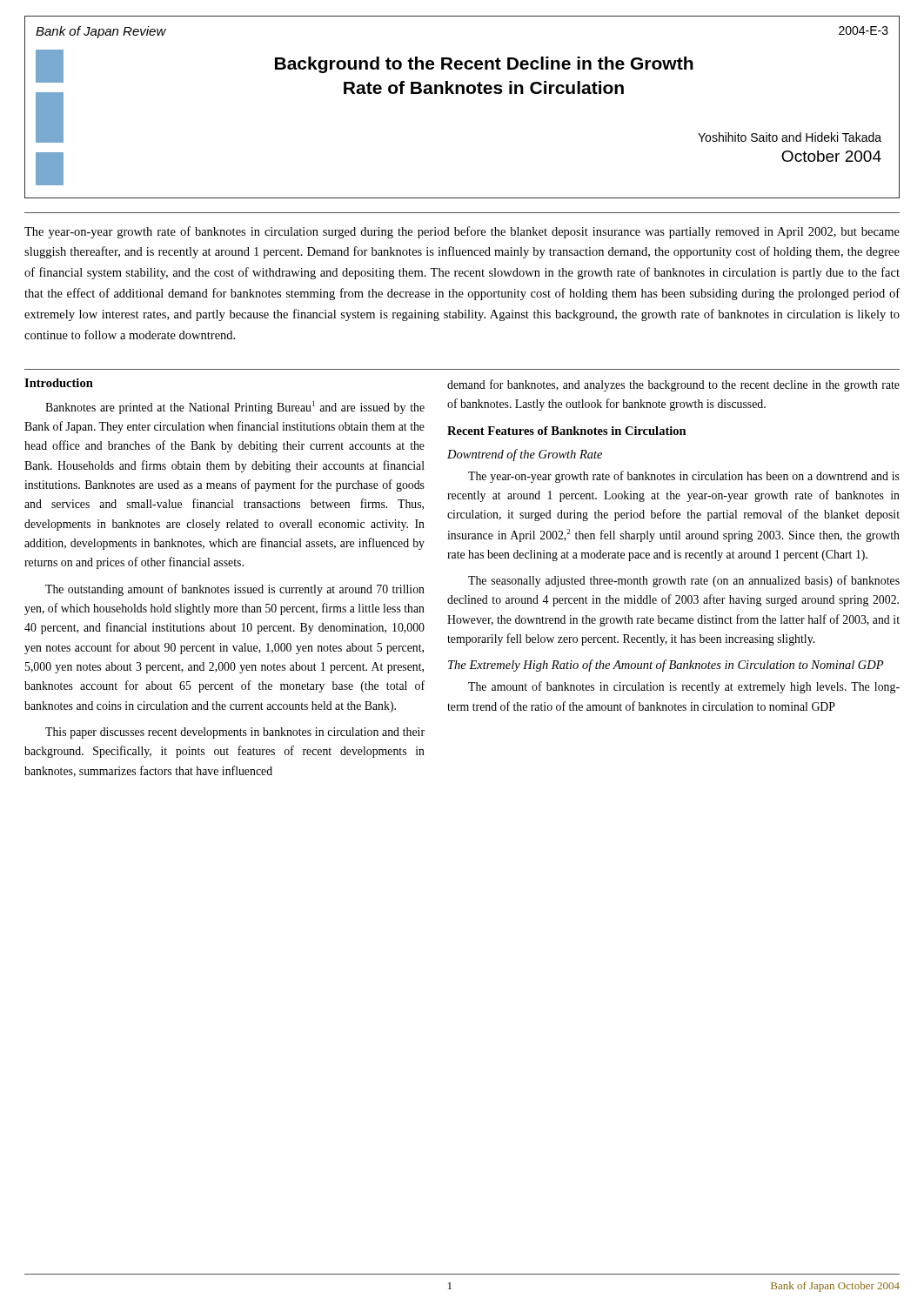This screenshot has width=924, height=1305.
Task: Find the text starting "The seasonally adjusted three-month"
Action: 673,610
